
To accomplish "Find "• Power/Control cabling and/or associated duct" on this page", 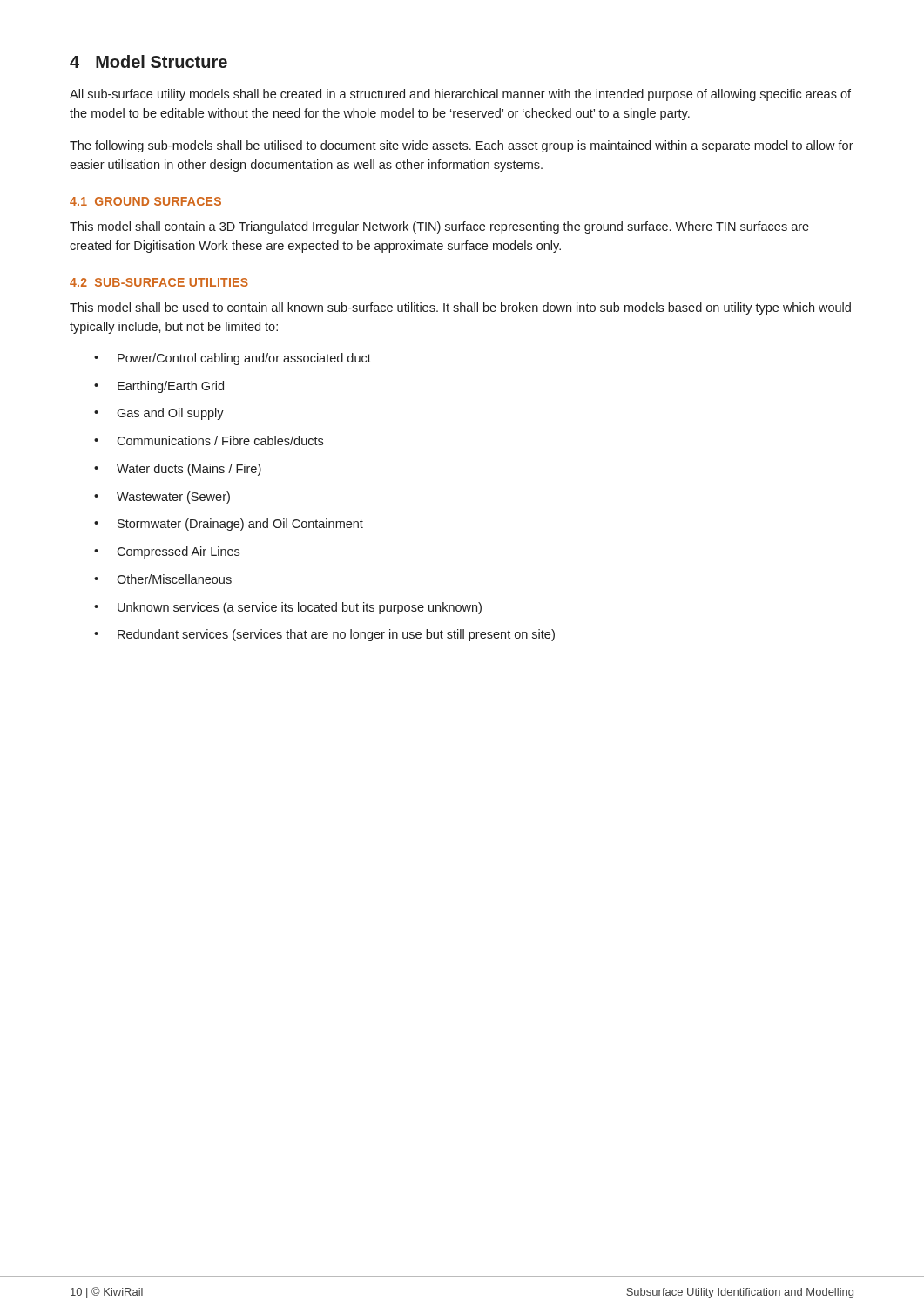I will 232,359.
